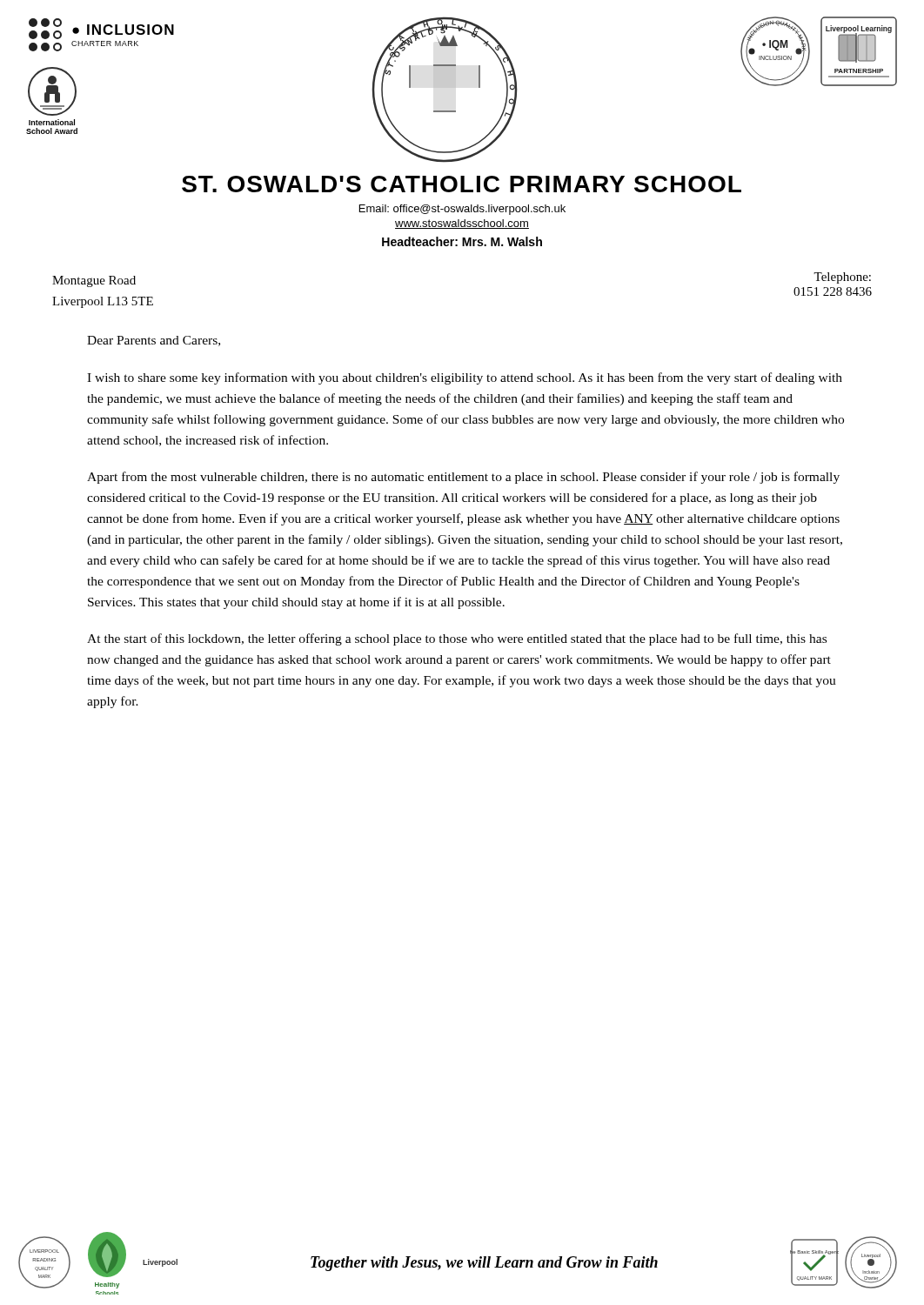This screenshot has height=1305, width=924.
Task: Point to the element starting "At the start of this"
Action: pyautogui.click(x=461, y=670)
